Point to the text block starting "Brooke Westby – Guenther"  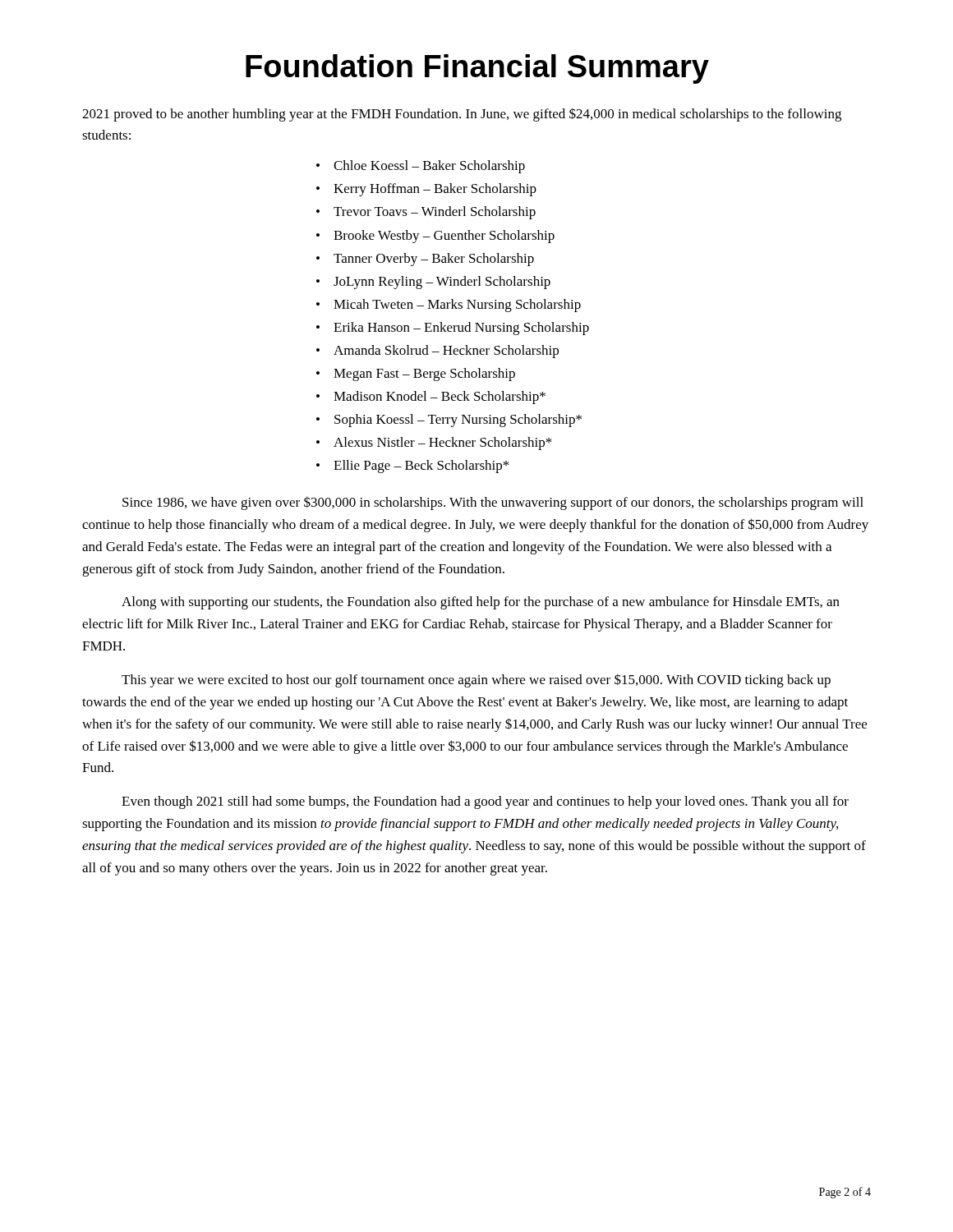444,235
